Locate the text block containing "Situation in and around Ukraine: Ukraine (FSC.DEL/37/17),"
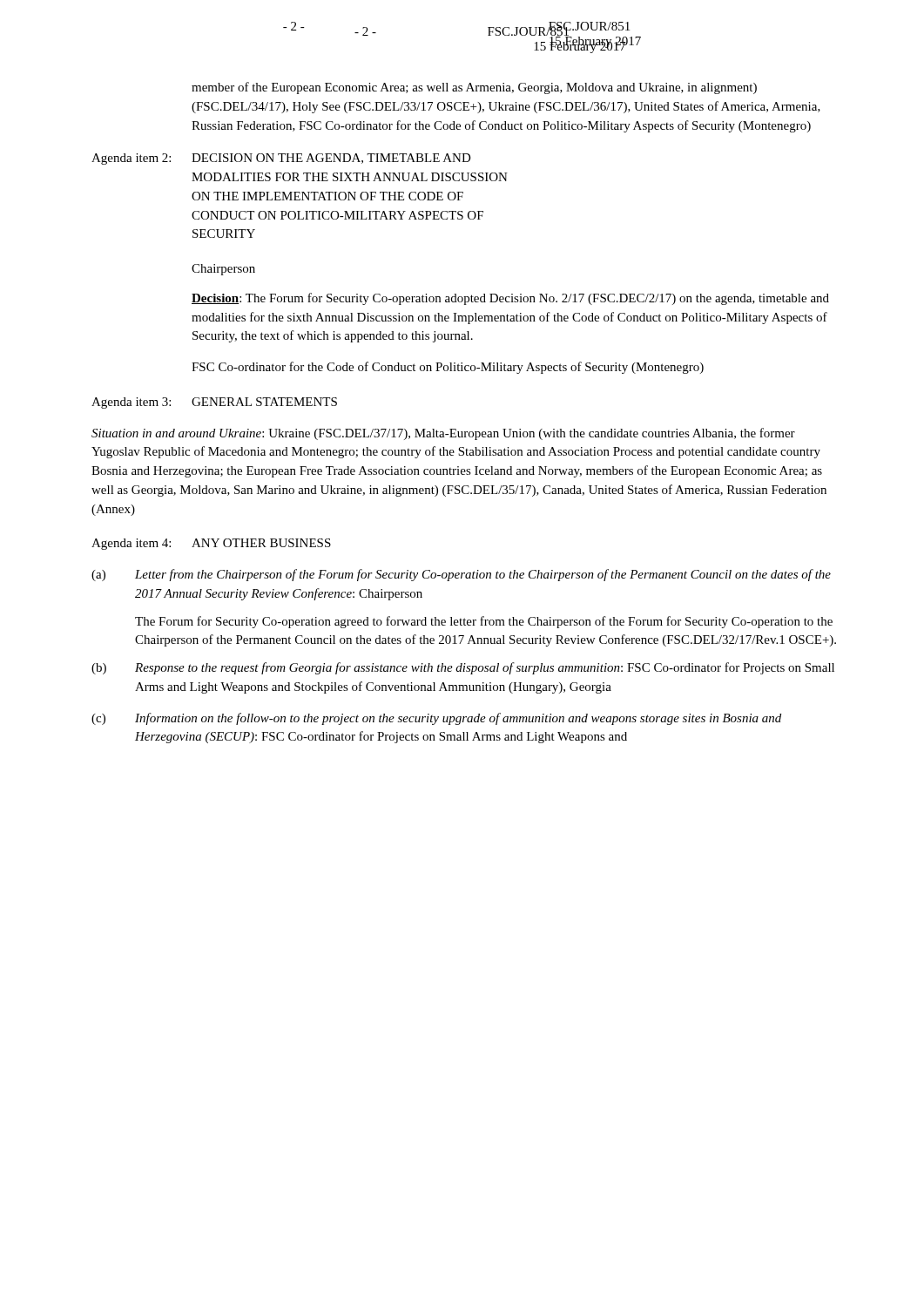This screenshot has height=1307, width=924. [x=459, y=471]
